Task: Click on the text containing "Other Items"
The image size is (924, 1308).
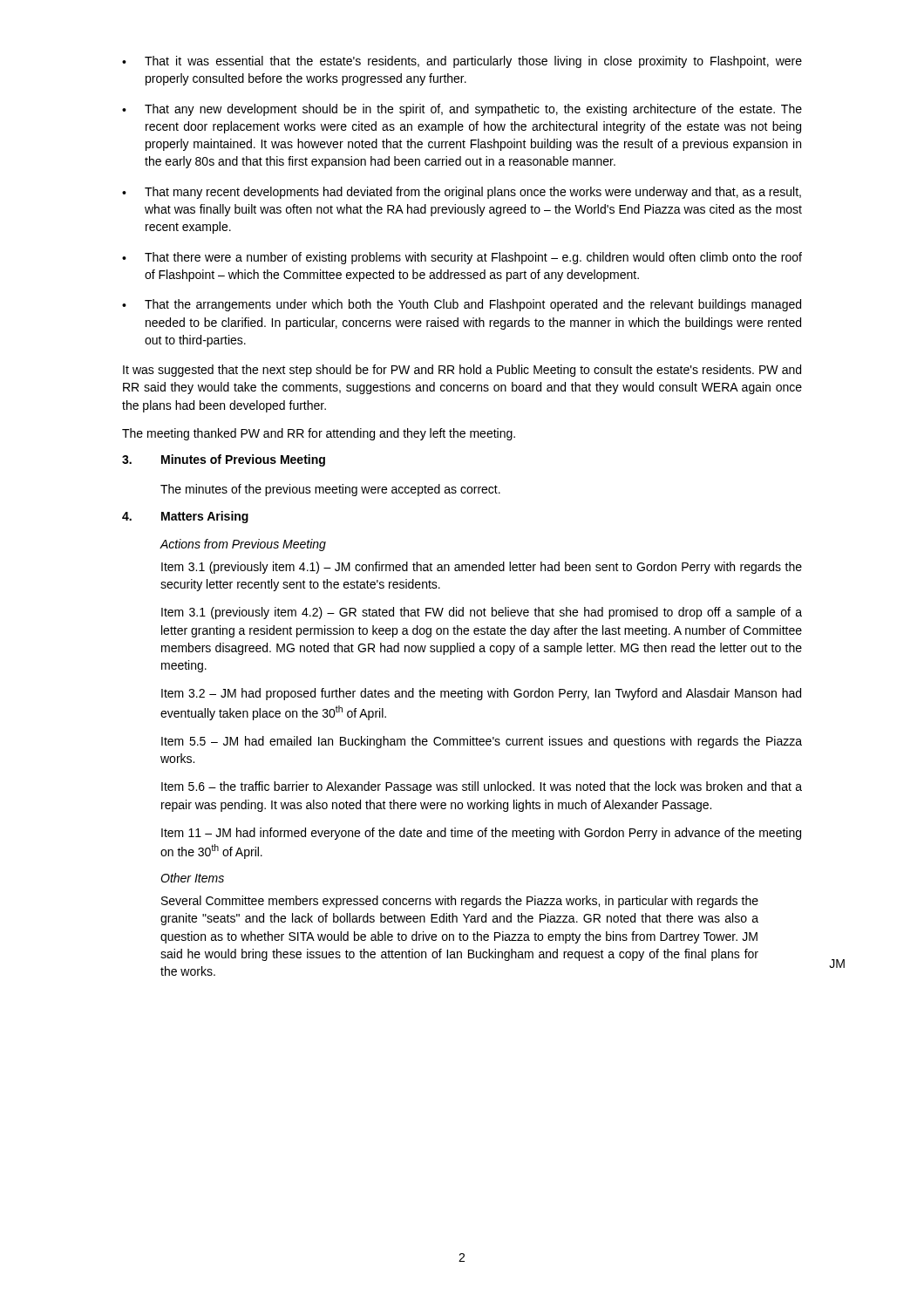Action: (x=192, y=878)
